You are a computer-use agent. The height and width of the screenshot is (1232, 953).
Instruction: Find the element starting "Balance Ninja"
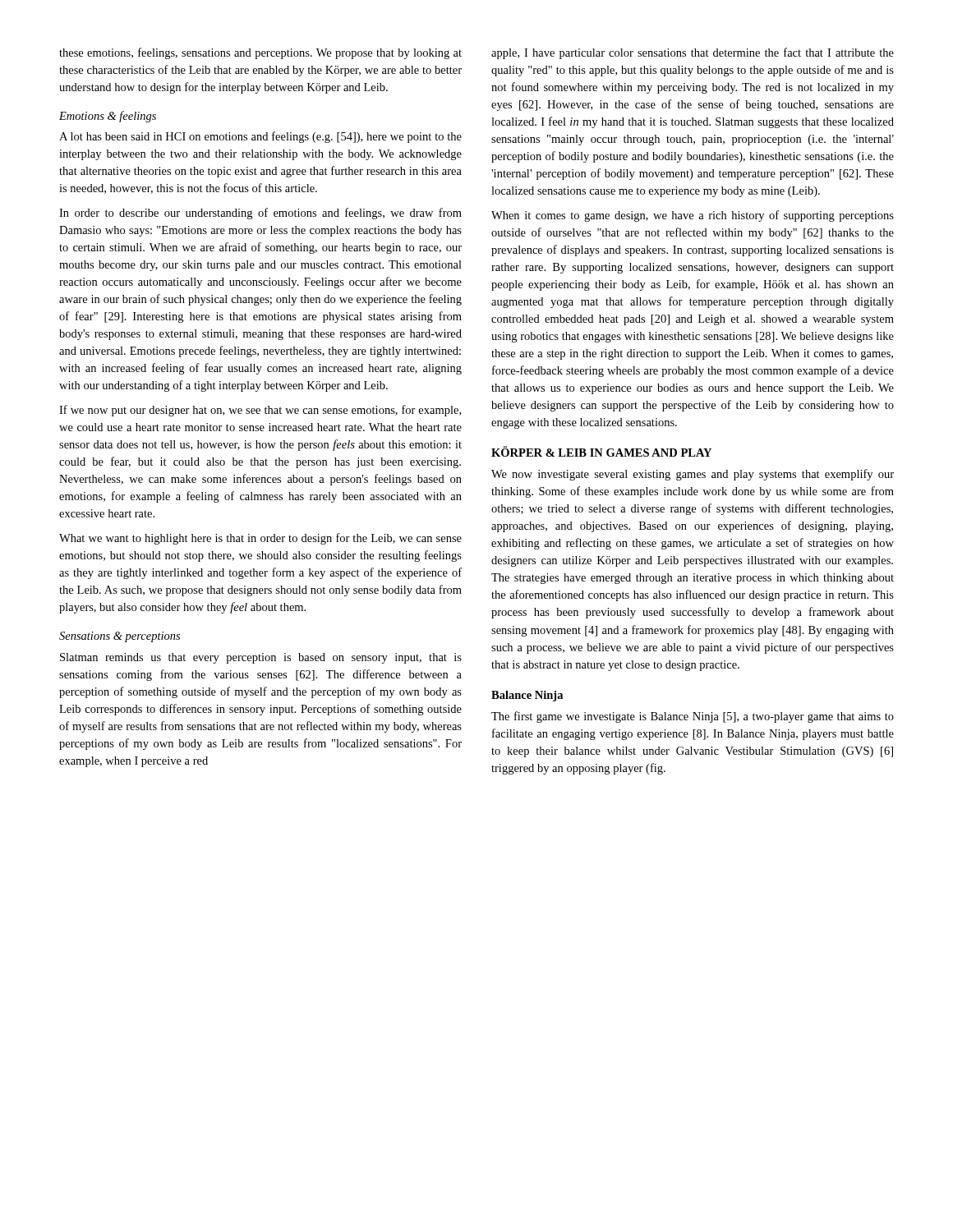coord(527,696)
